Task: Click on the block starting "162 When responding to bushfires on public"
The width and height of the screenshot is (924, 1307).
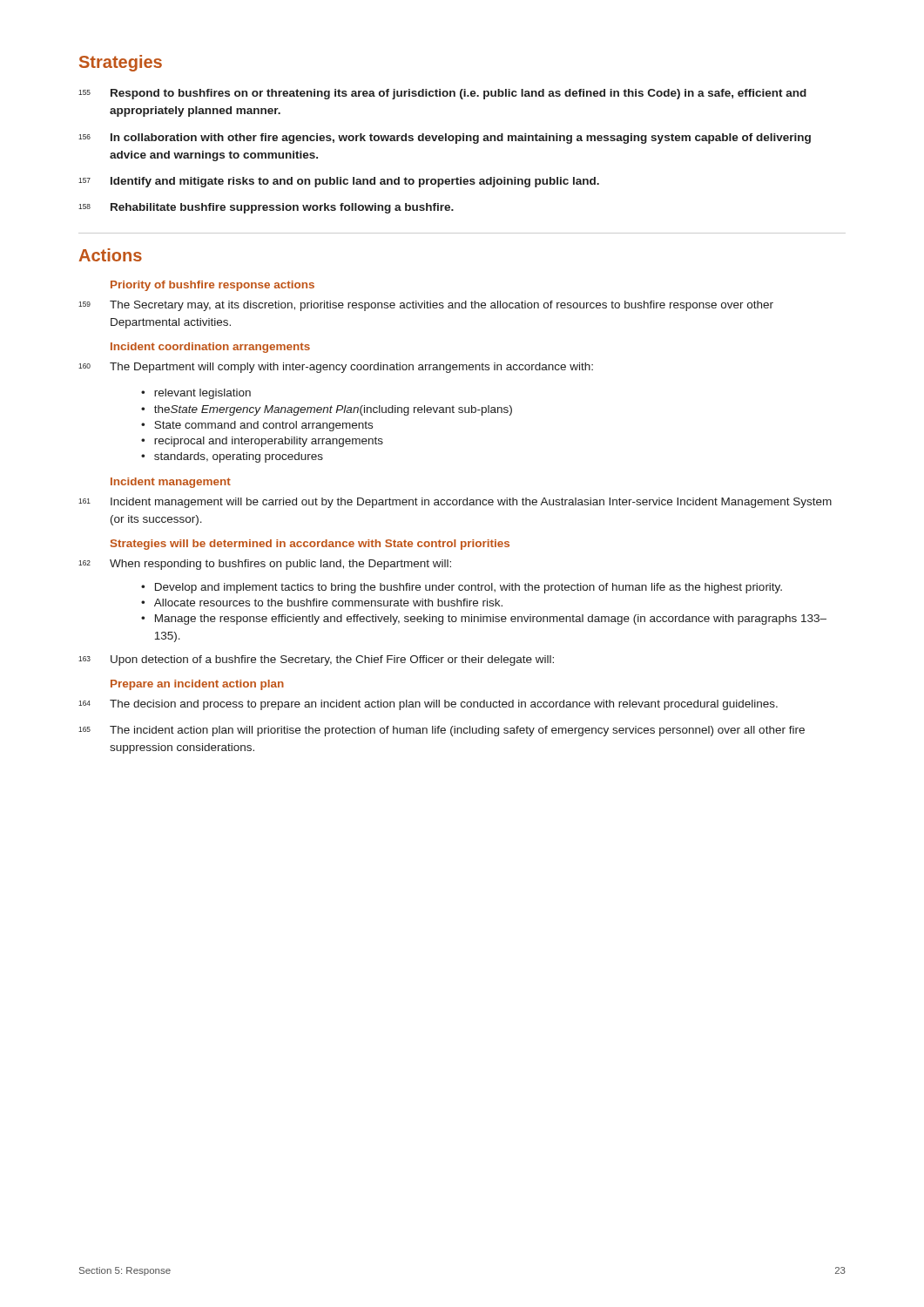Action: pyautogui.click(x=462, y=564)
